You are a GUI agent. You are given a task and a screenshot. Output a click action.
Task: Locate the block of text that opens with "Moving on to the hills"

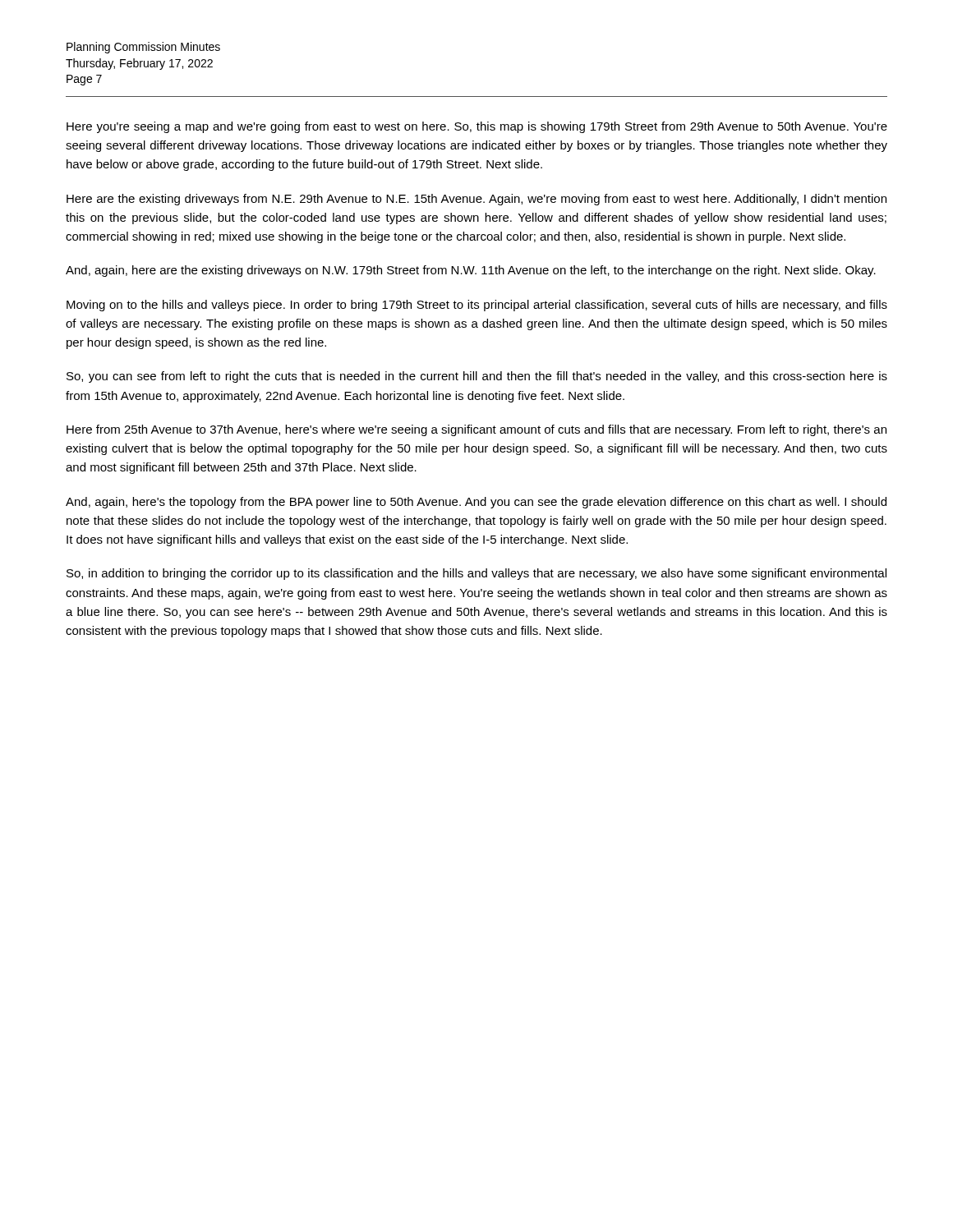(476, 323)
